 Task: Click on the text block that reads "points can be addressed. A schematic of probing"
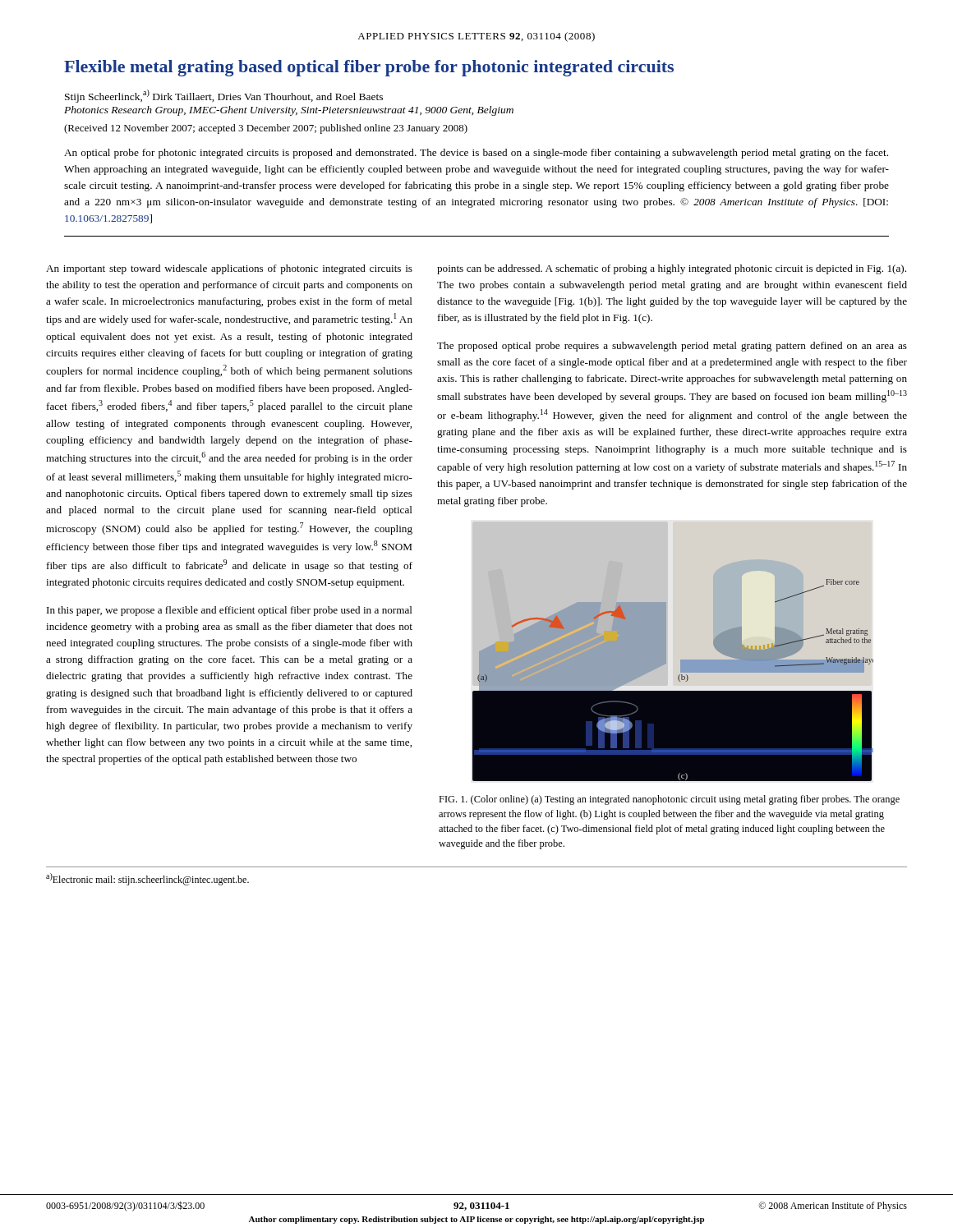672,385
